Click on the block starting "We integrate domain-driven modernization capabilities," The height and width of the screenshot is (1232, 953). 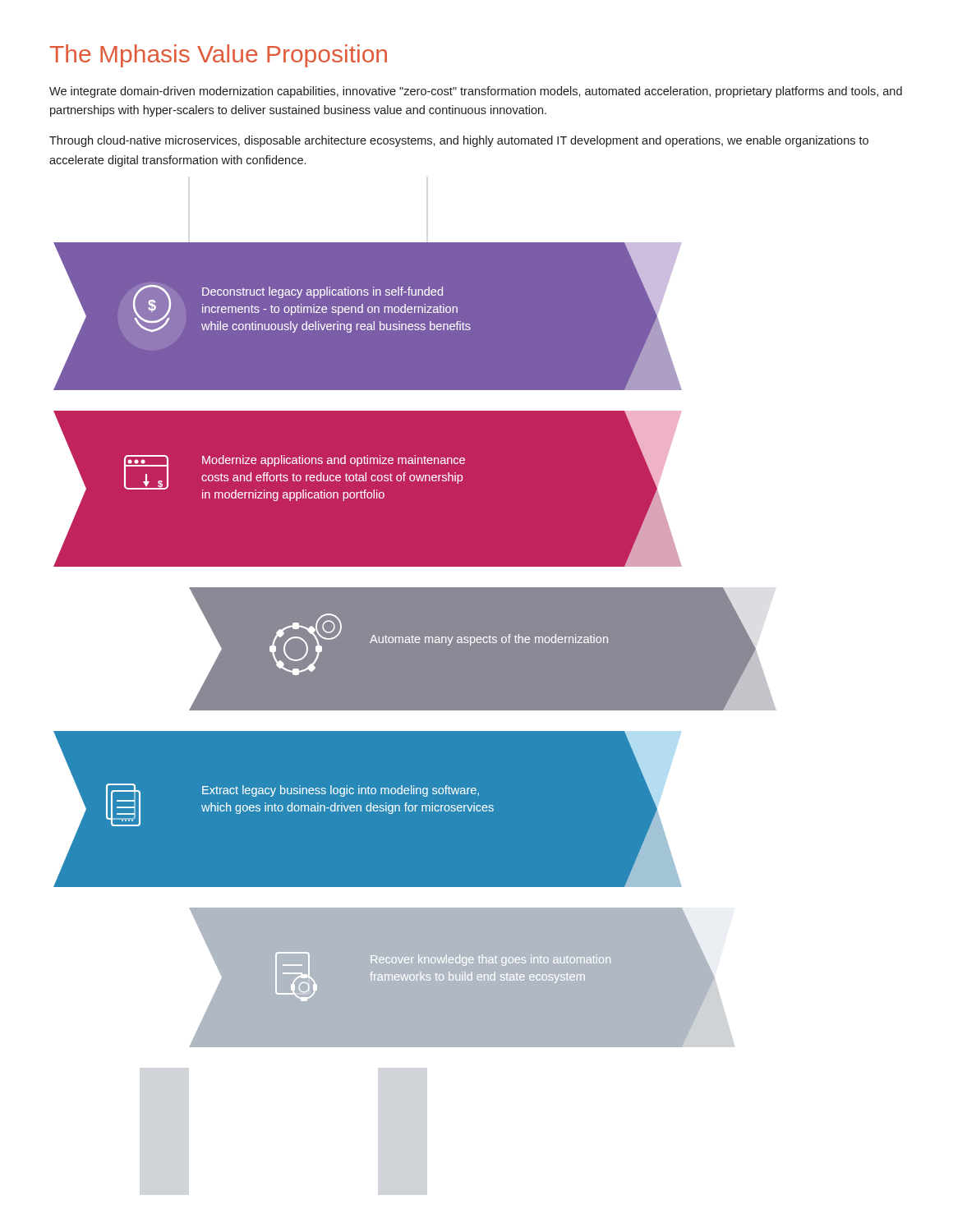476,101
